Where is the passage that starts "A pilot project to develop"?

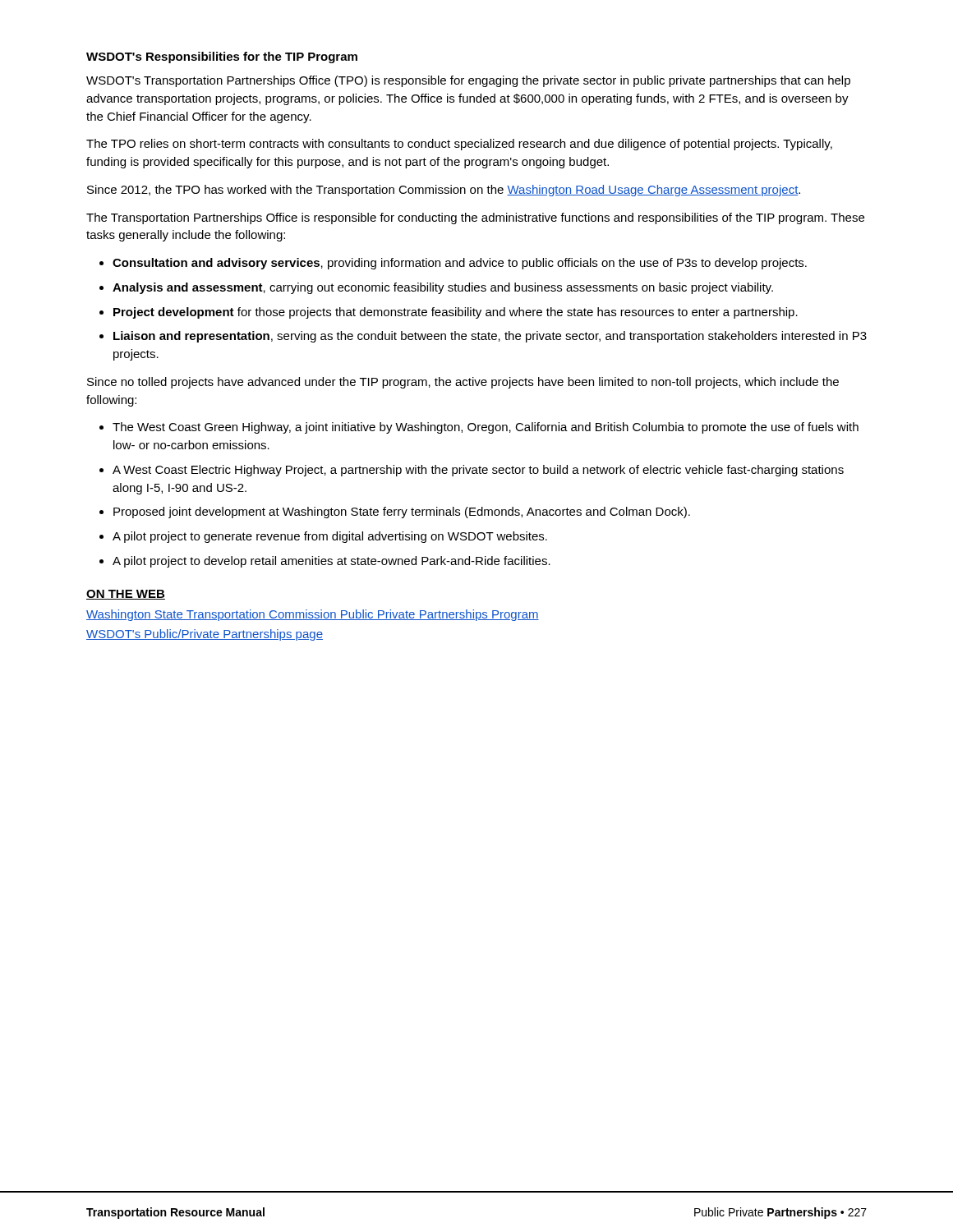332,560
